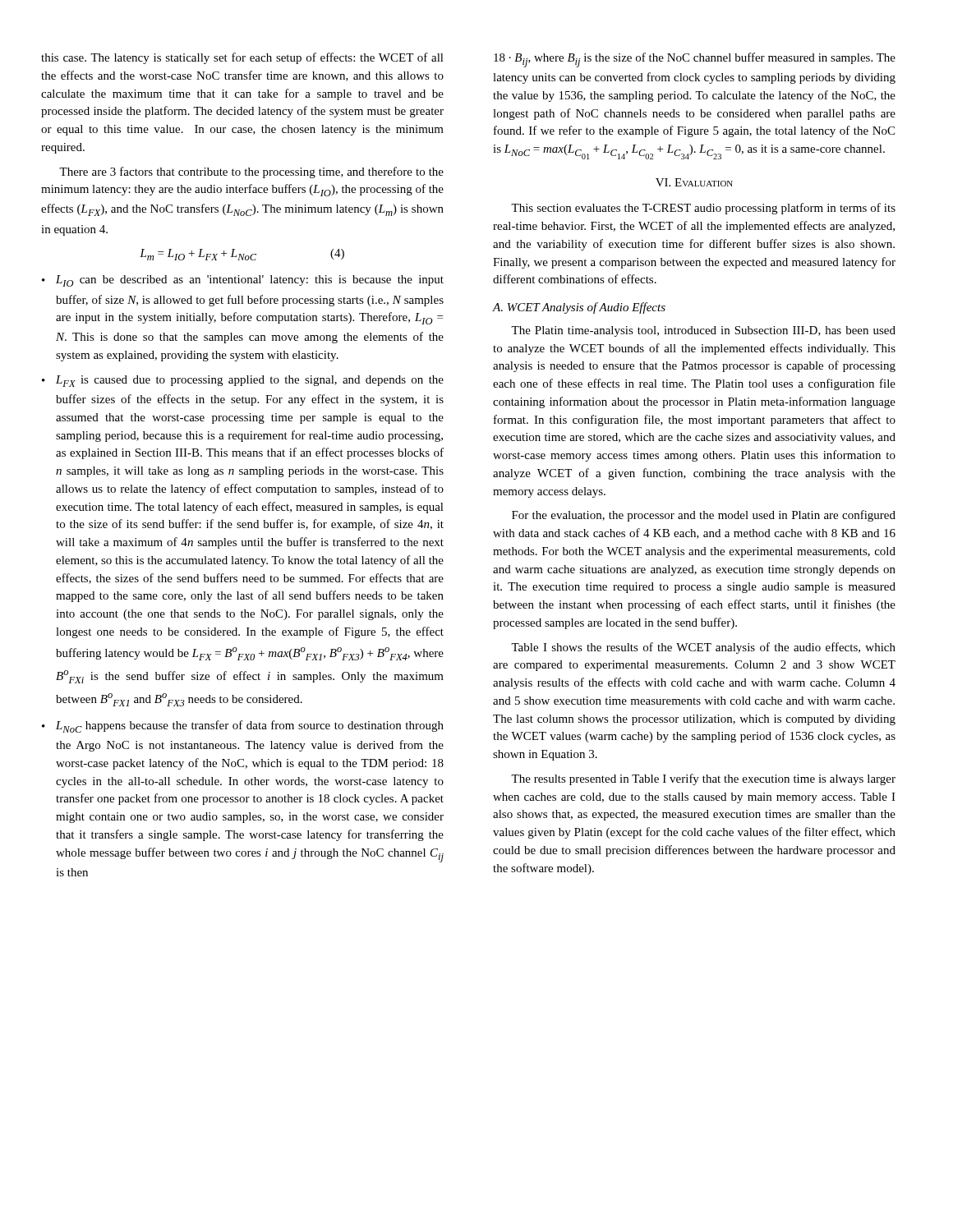Find the text block starting "18 · Bij,"
The height and width of the screenshot is (1232, 953).
694,106
